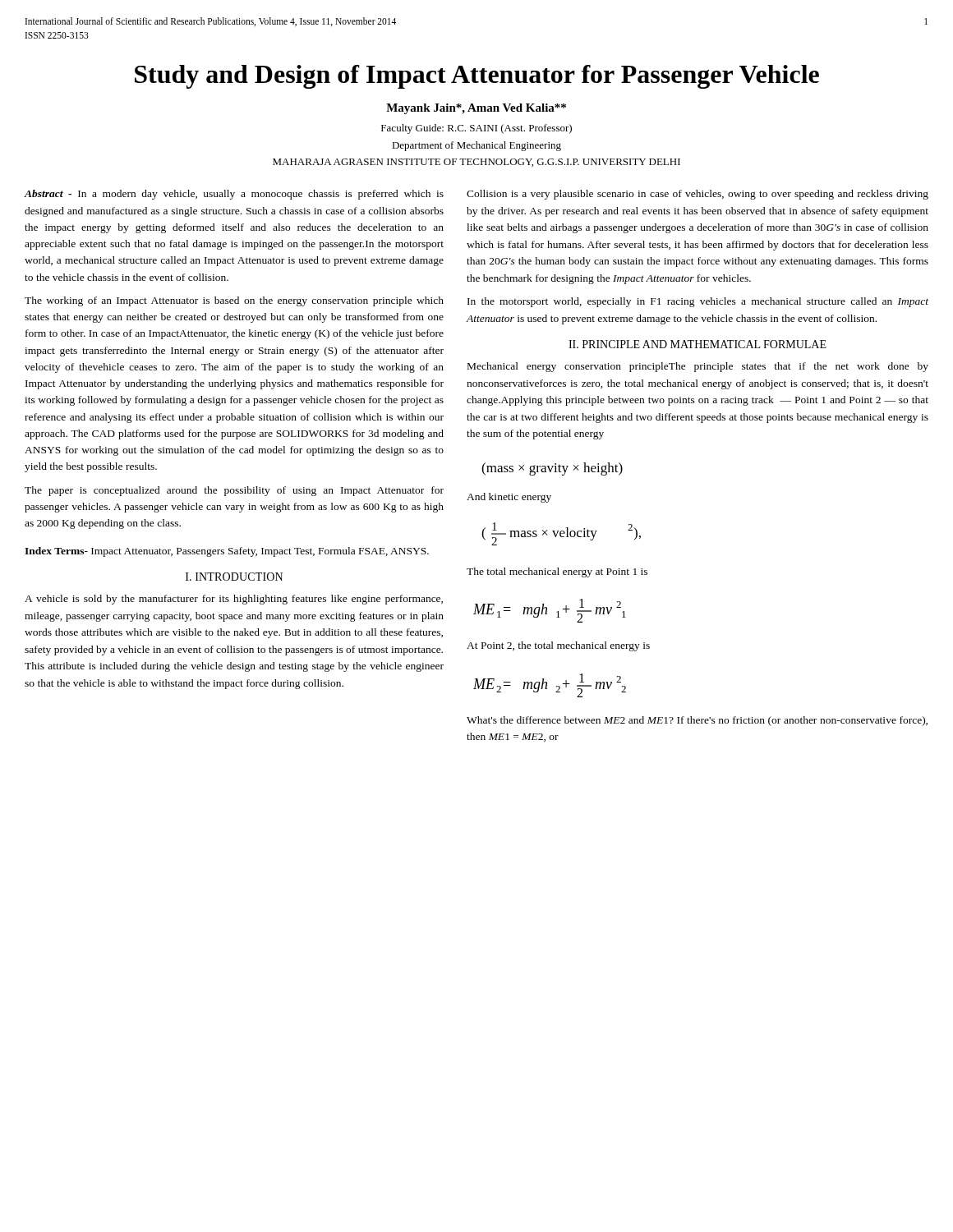Navigate to the element starting "Faculty Guide: R.C. SAINI (Asst."
The width and height of the screenshot is (953, 1232).
(476, 145)
